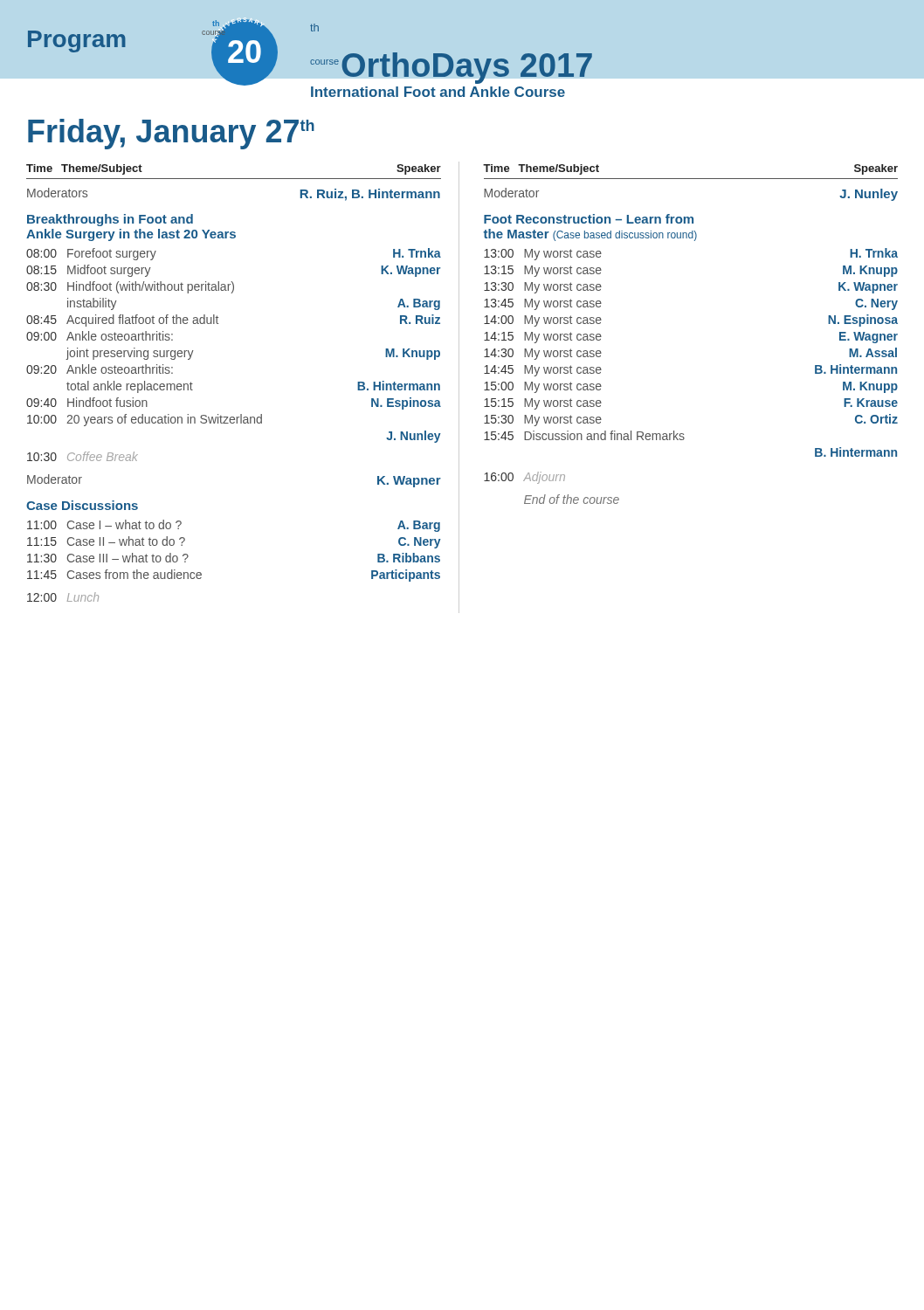Find the list item that reads "15:15 My worst case"
Screen dimensions: 1310x924
coord(547,404)
